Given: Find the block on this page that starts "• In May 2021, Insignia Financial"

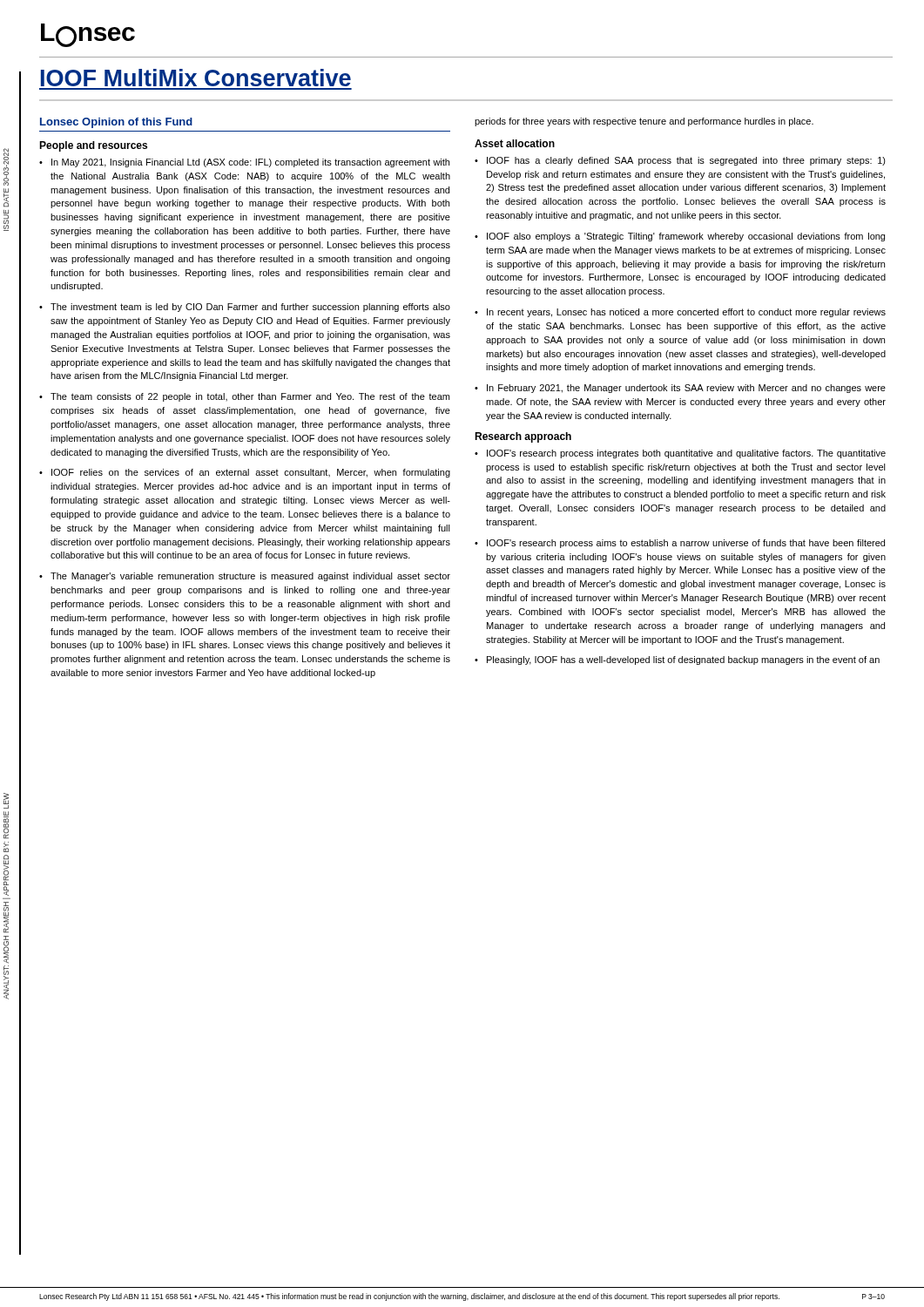Looking at the screenshot, I should coord(245,224).
